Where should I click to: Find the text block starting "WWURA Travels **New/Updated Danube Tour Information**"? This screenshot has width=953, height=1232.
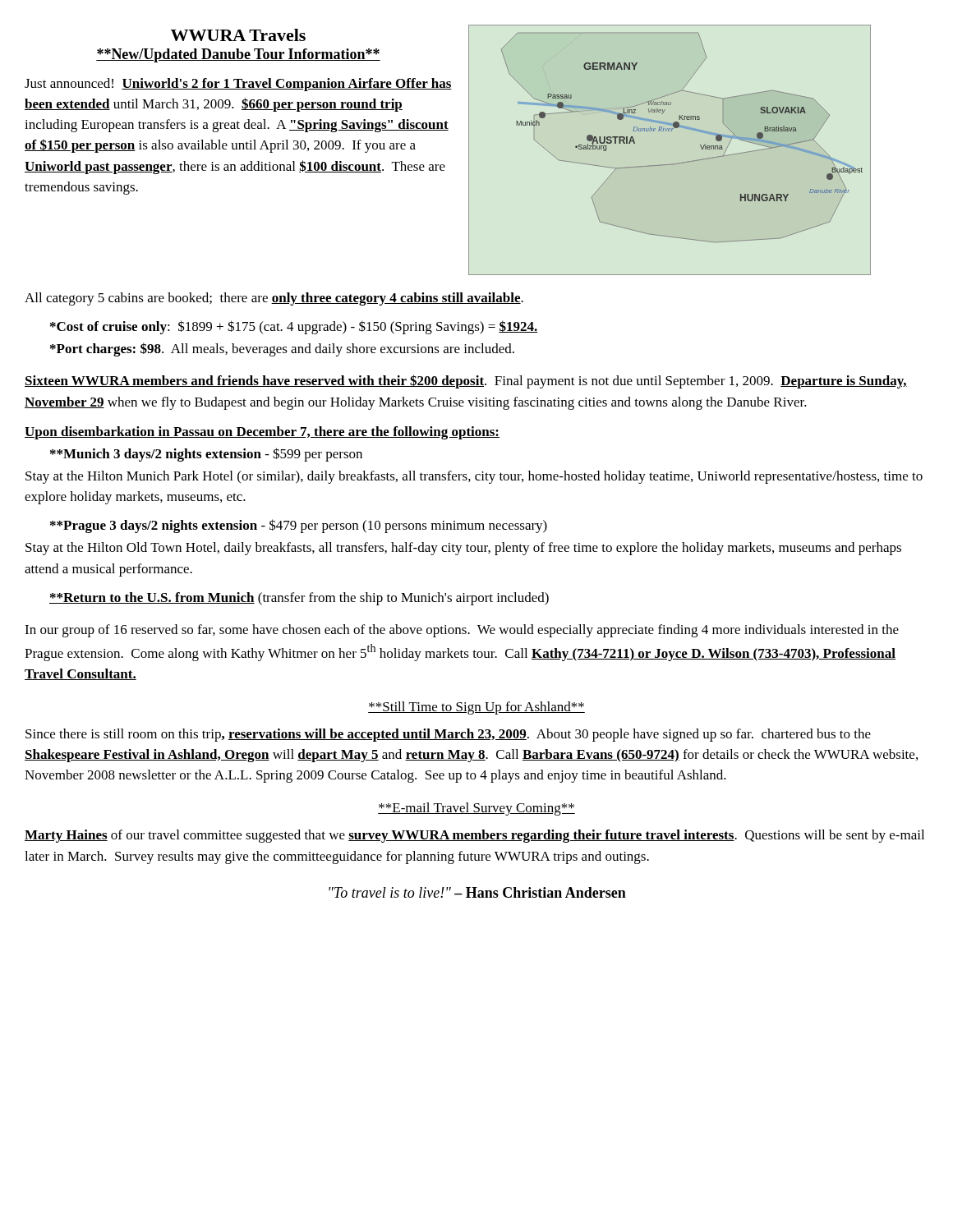238,44
